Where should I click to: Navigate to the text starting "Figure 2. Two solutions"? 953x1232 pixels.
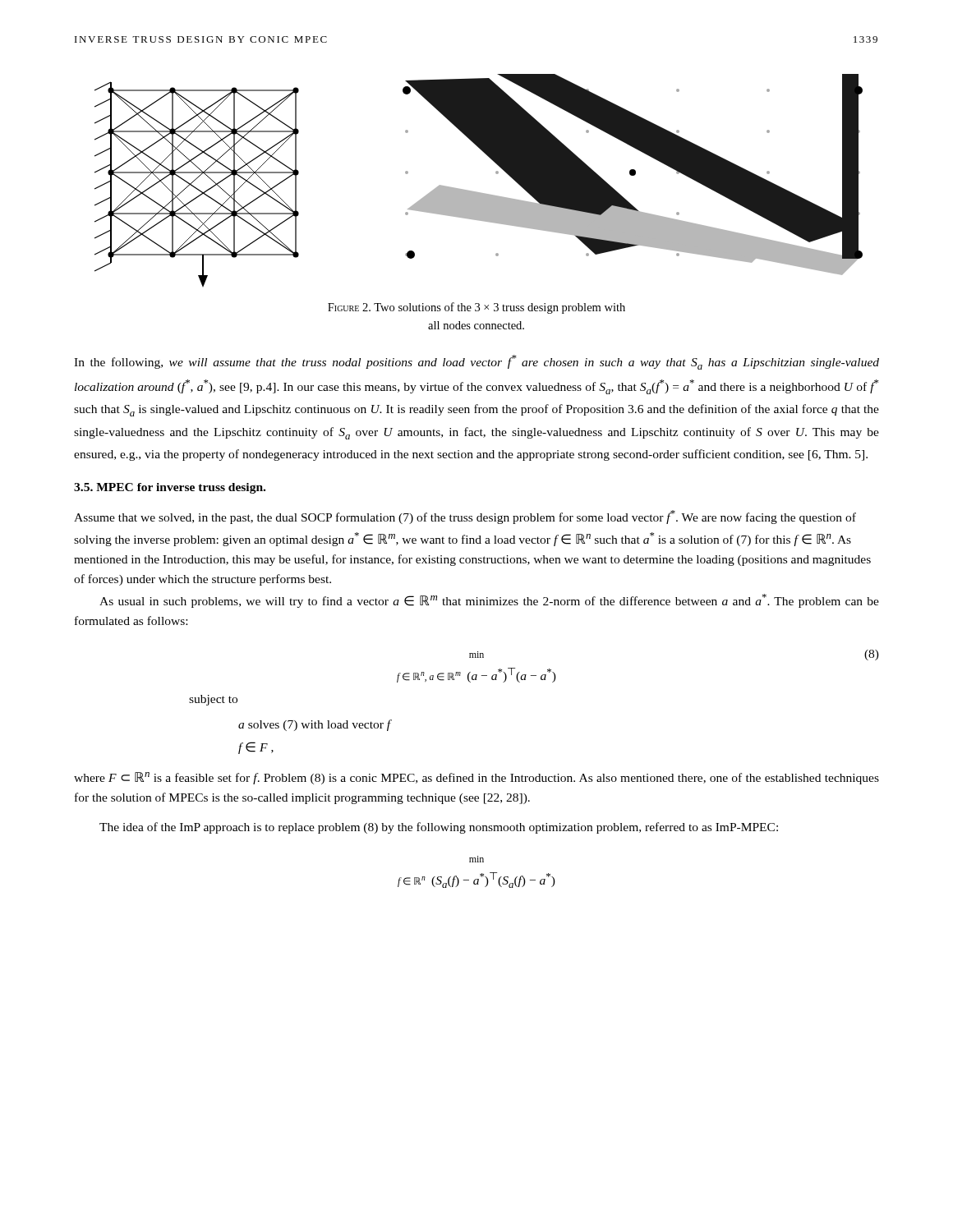(476, 316)
